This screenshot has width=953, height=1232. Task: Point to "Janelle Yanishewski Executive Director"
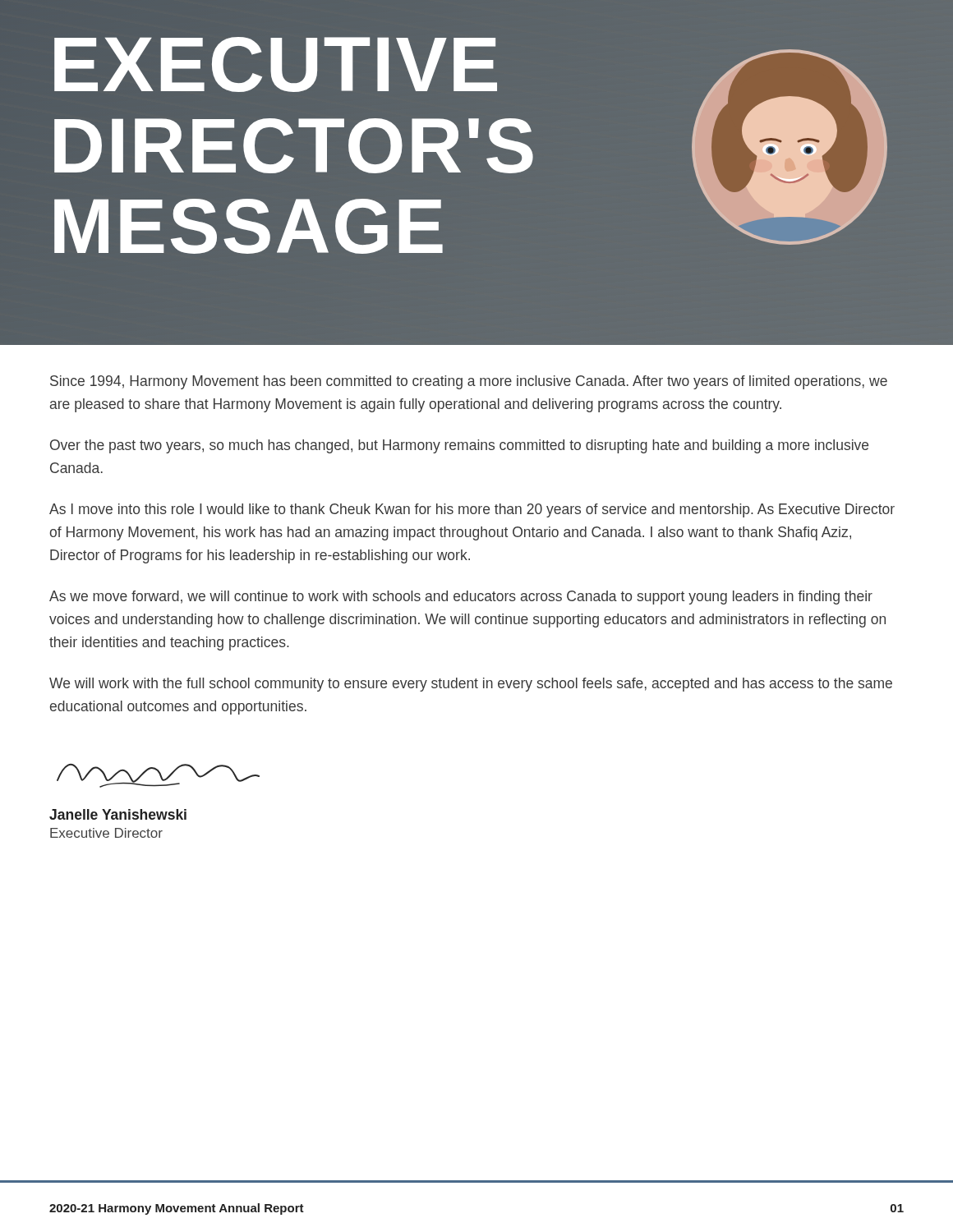tap(118, 814)
